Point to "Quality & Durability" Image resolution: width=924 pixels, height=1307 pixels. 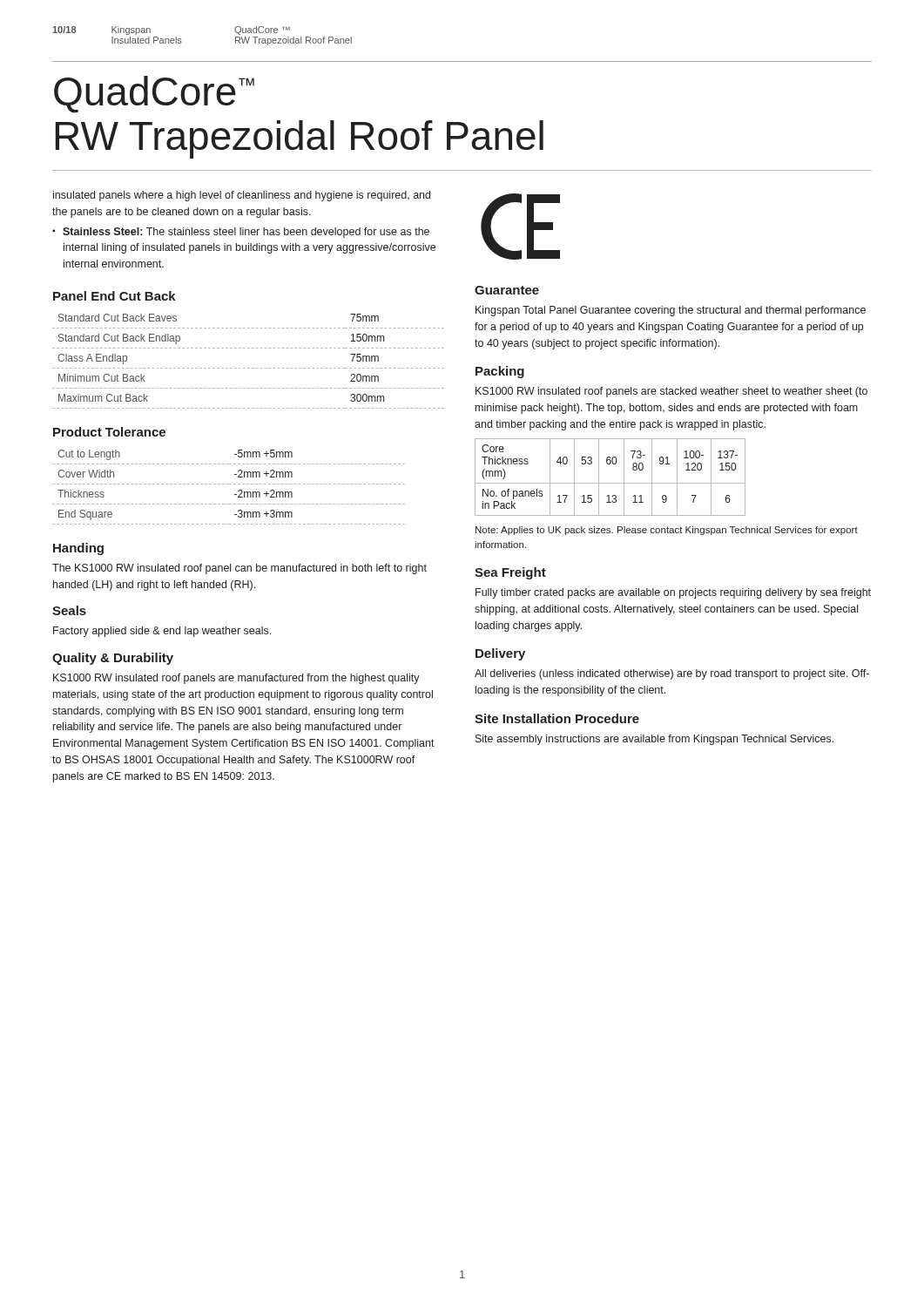[x=113, y=657]
